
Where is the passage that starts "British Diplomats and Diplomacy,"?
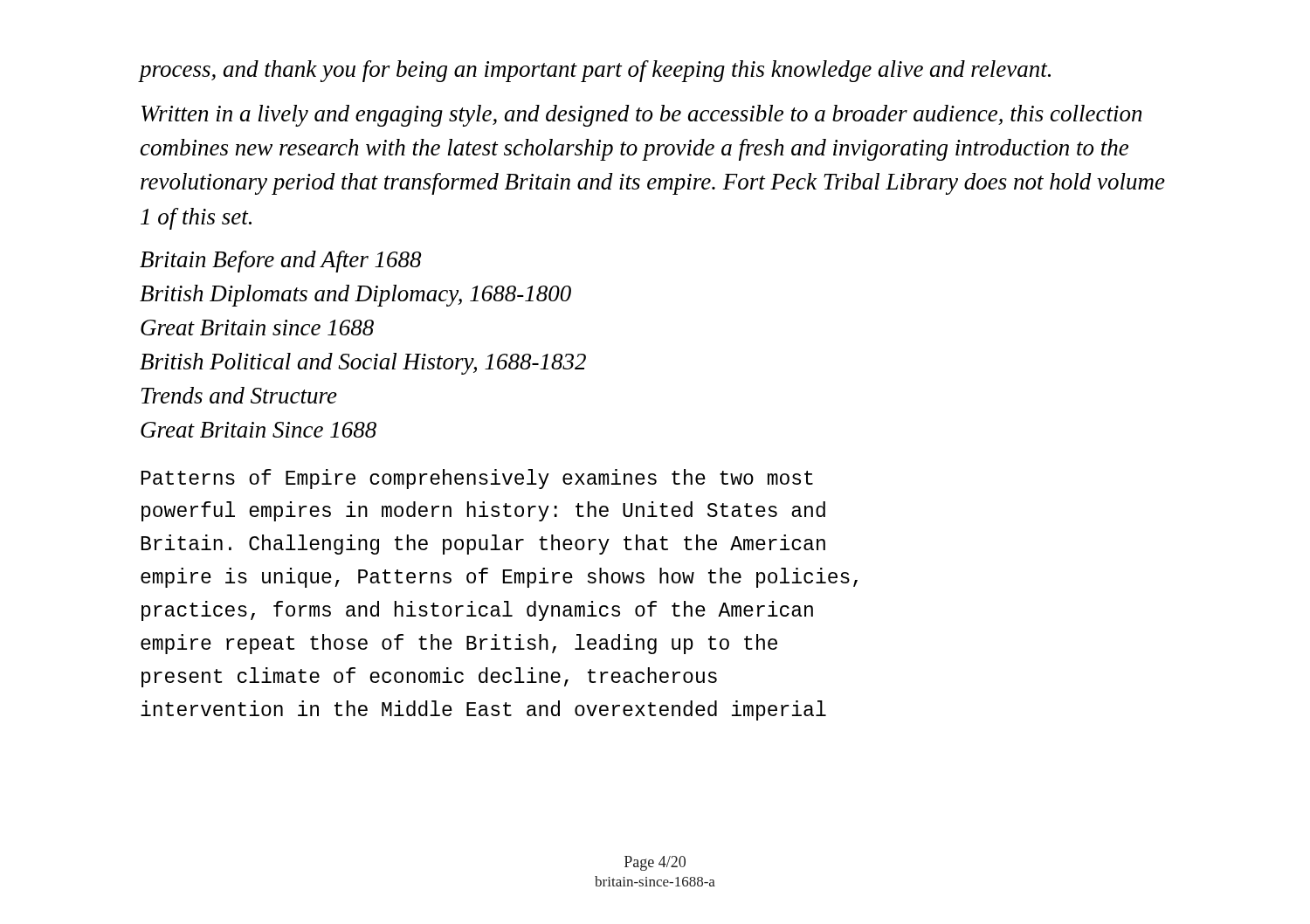[356, 293]
